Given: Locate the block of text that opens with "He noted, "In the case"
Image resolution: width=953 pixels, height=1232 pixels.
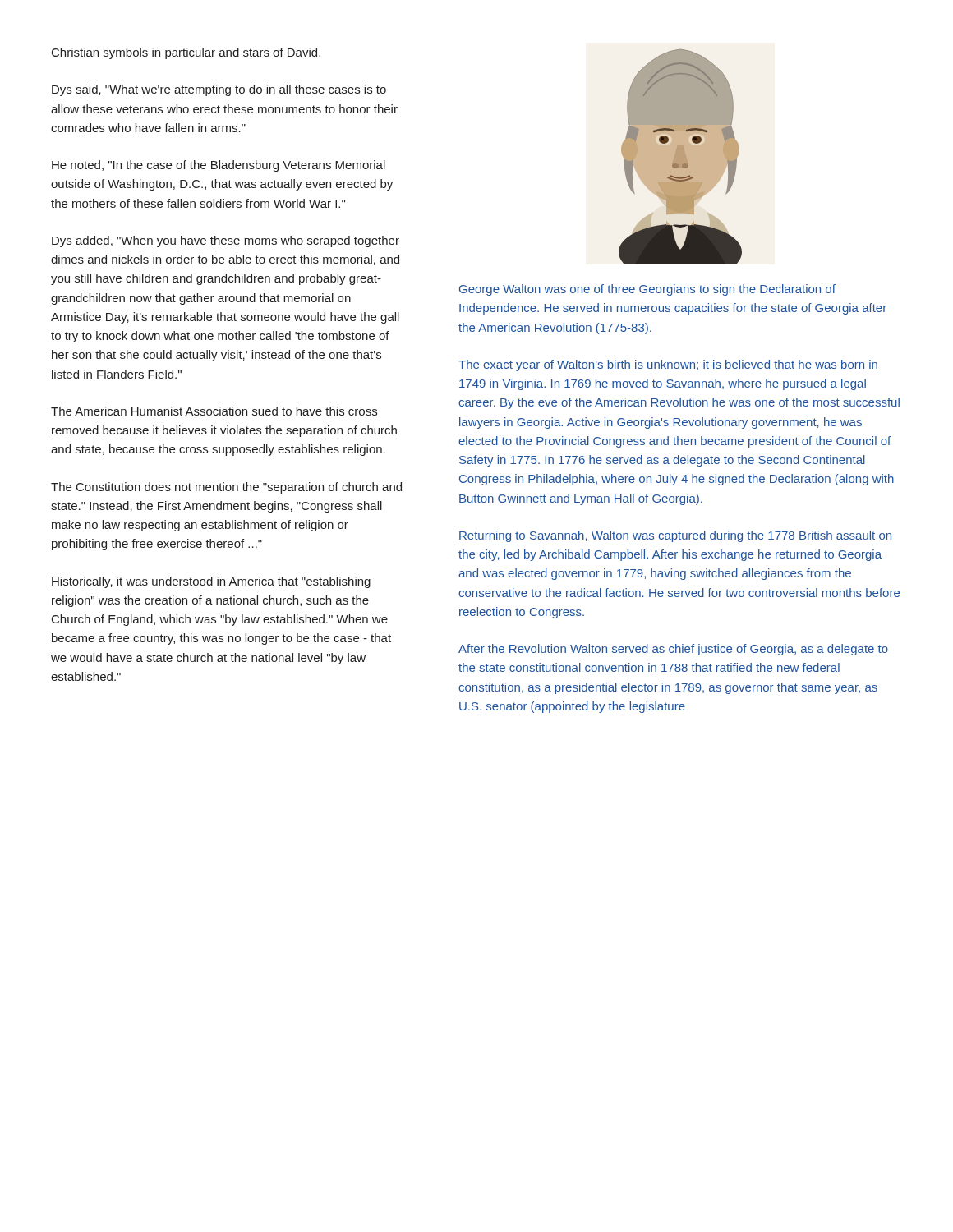Looking at the screenshot, I should click(222, 184).
